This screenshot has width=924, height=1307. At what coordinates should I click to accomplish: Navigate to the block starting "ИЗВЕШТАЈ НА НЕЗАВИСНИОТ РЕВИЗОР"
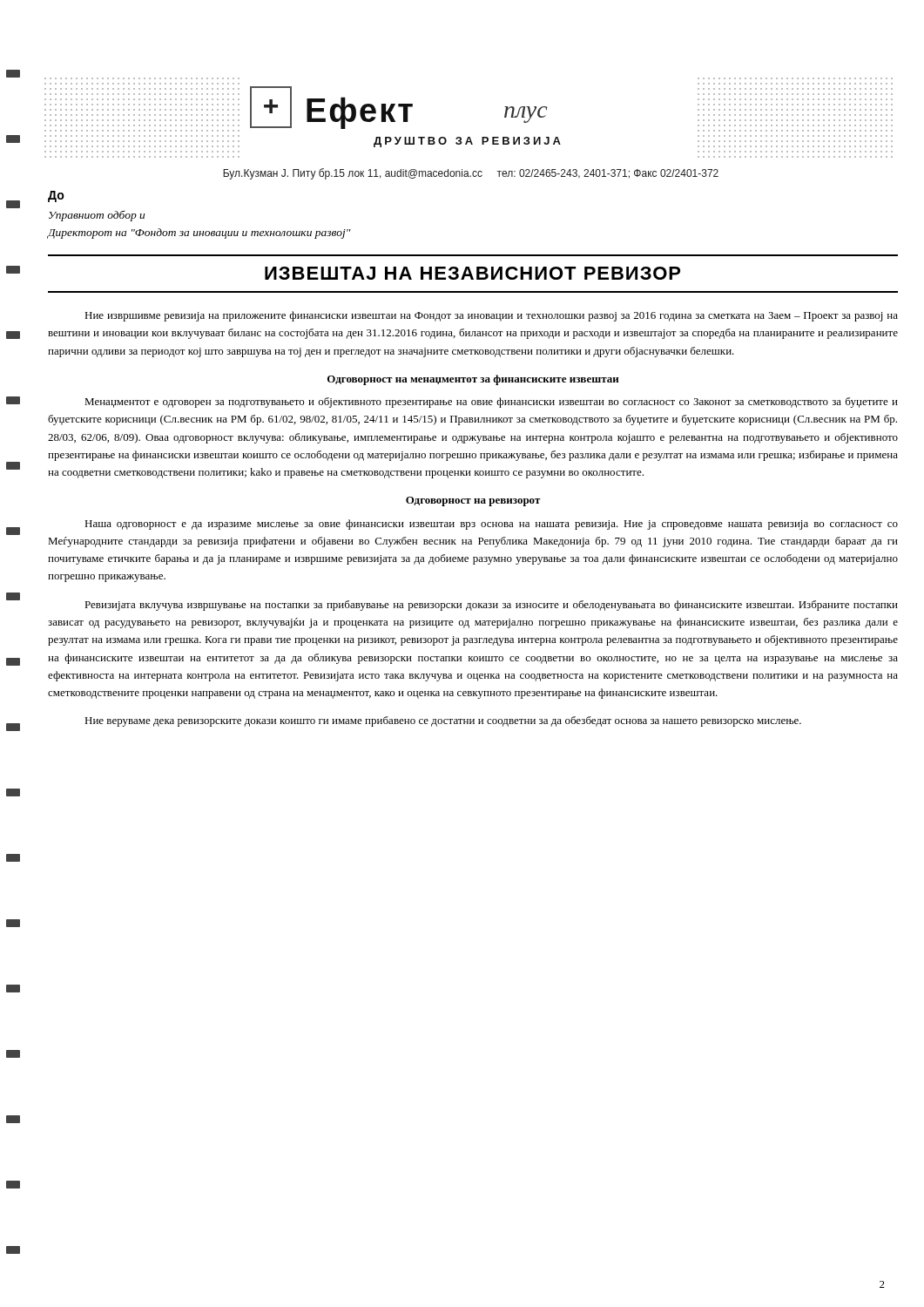pyautogui.click(x=473, y=273)
